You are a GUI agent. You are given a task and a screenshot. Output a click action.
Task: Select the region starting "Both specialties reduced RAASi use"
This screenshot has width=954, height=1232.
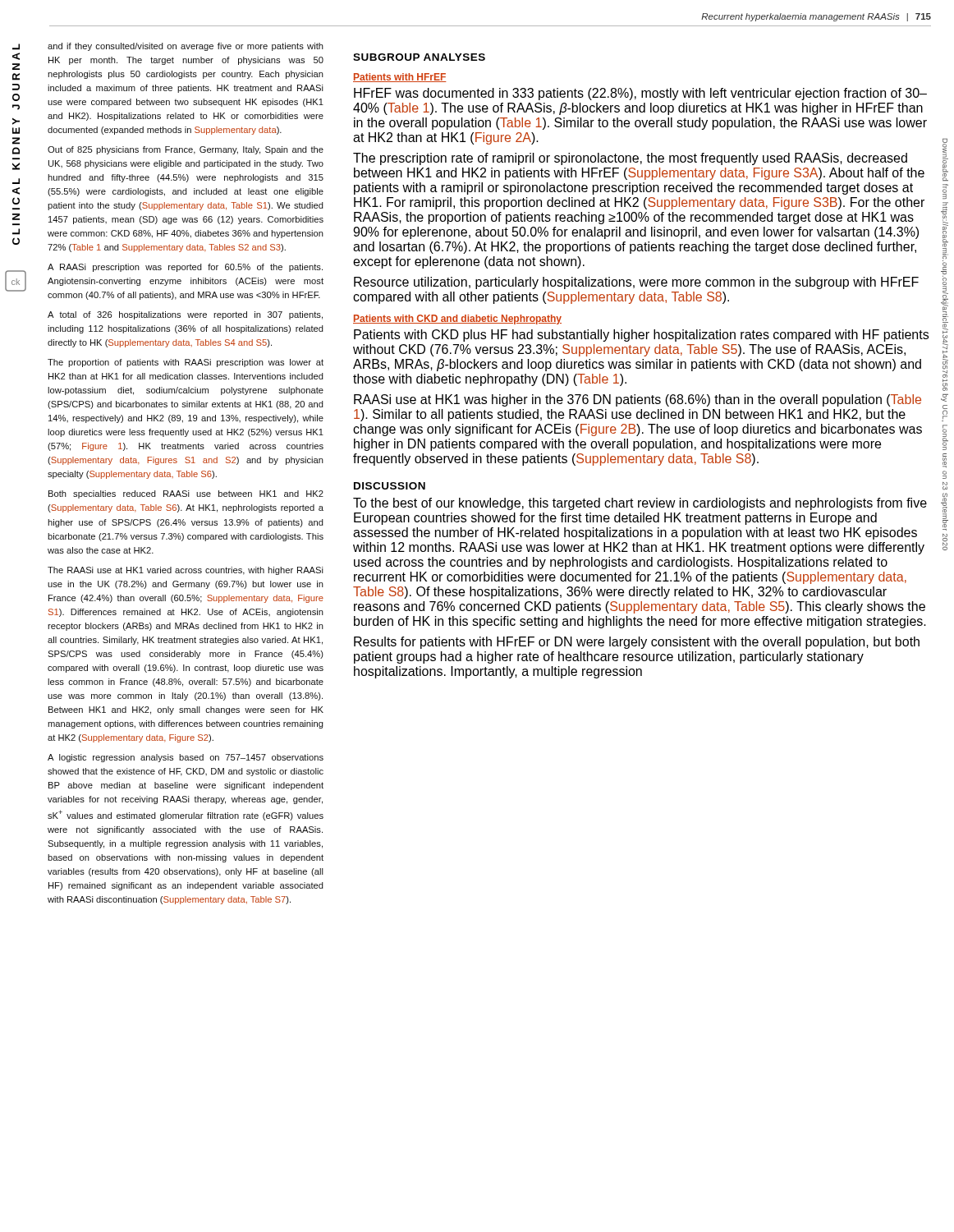186,522
